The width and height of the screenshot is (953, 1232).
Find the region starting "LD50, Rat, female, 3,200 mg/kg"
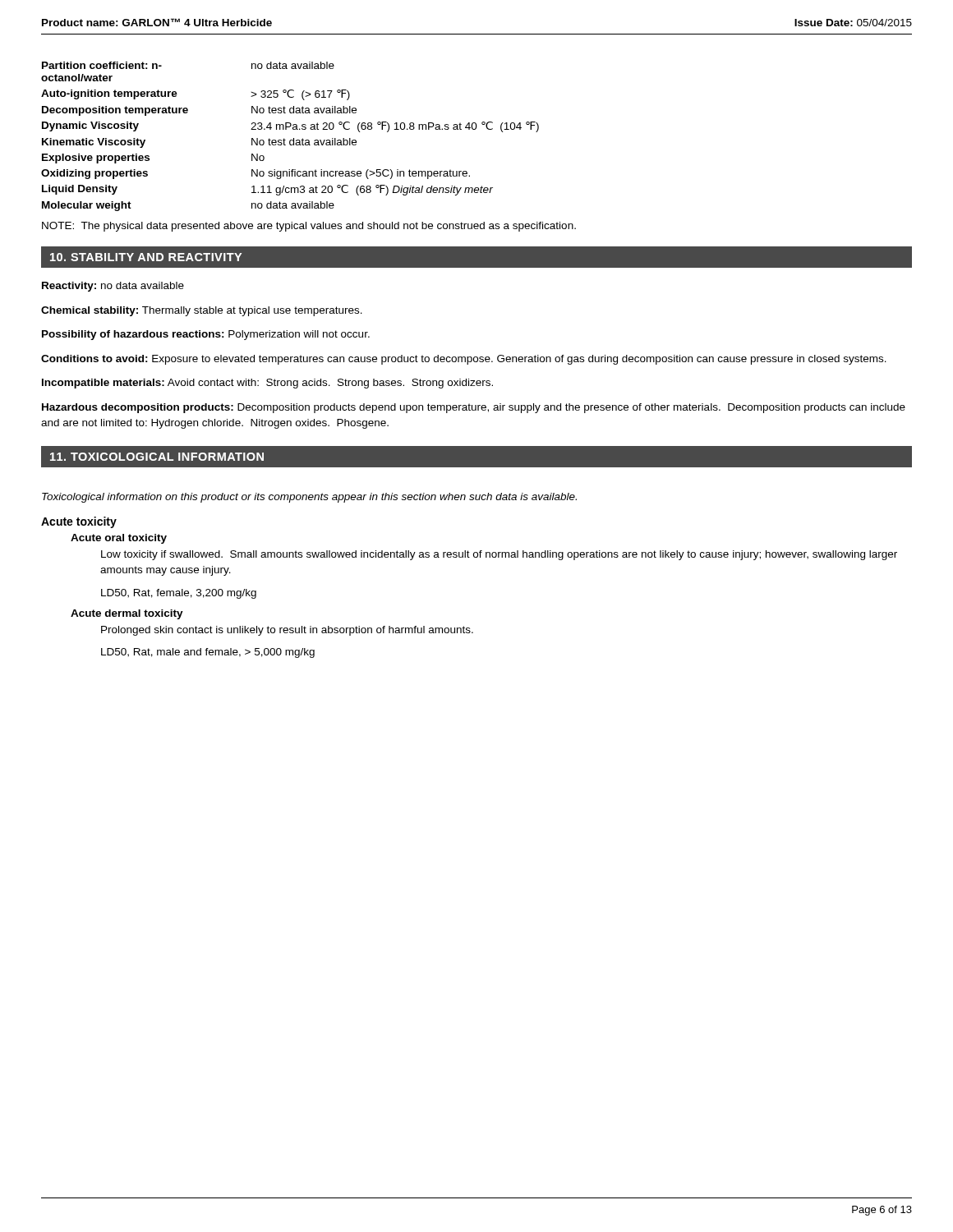coord(179,592)
